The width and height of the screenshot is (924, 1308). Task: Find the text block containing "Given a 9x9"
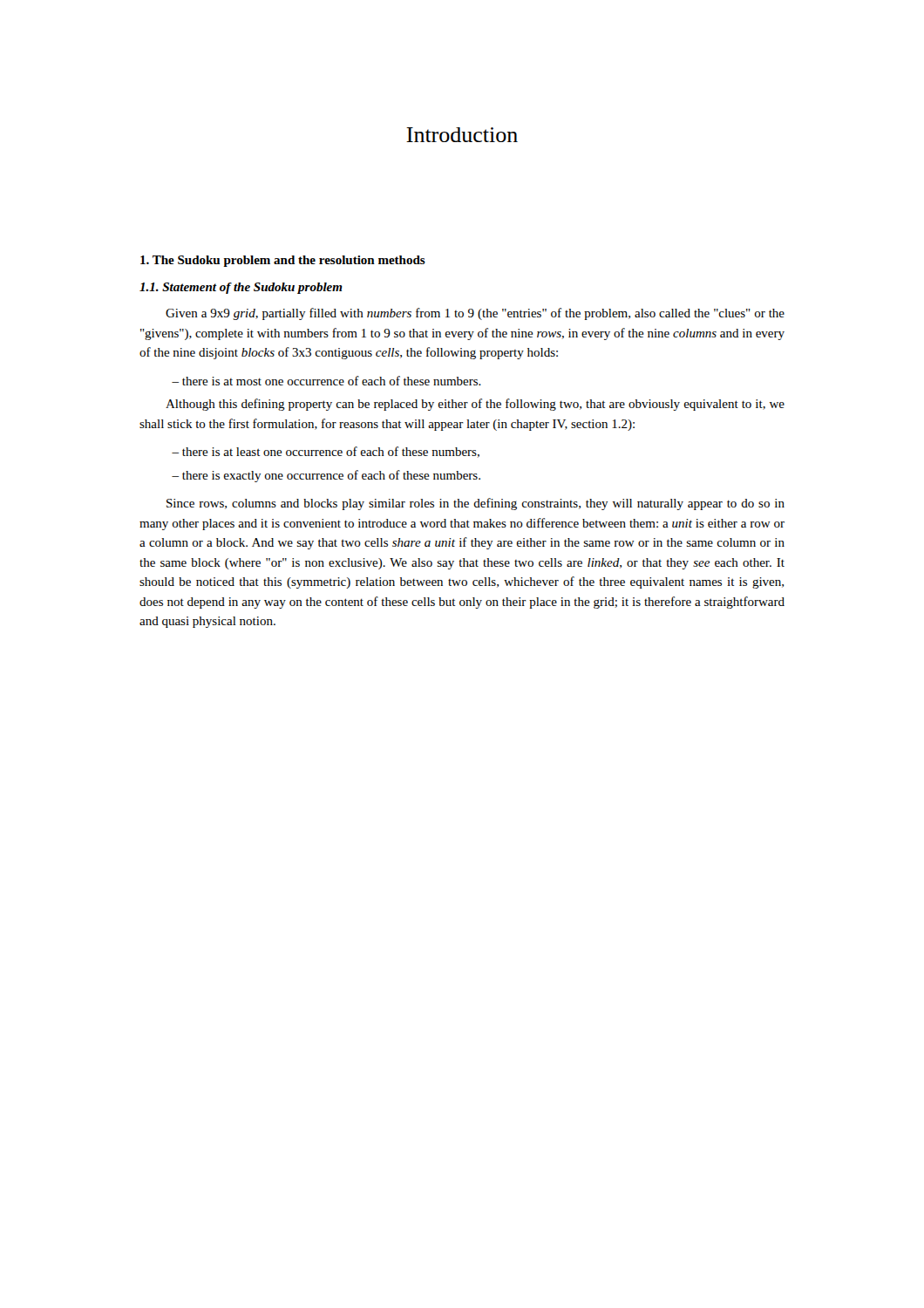(462, 333)
